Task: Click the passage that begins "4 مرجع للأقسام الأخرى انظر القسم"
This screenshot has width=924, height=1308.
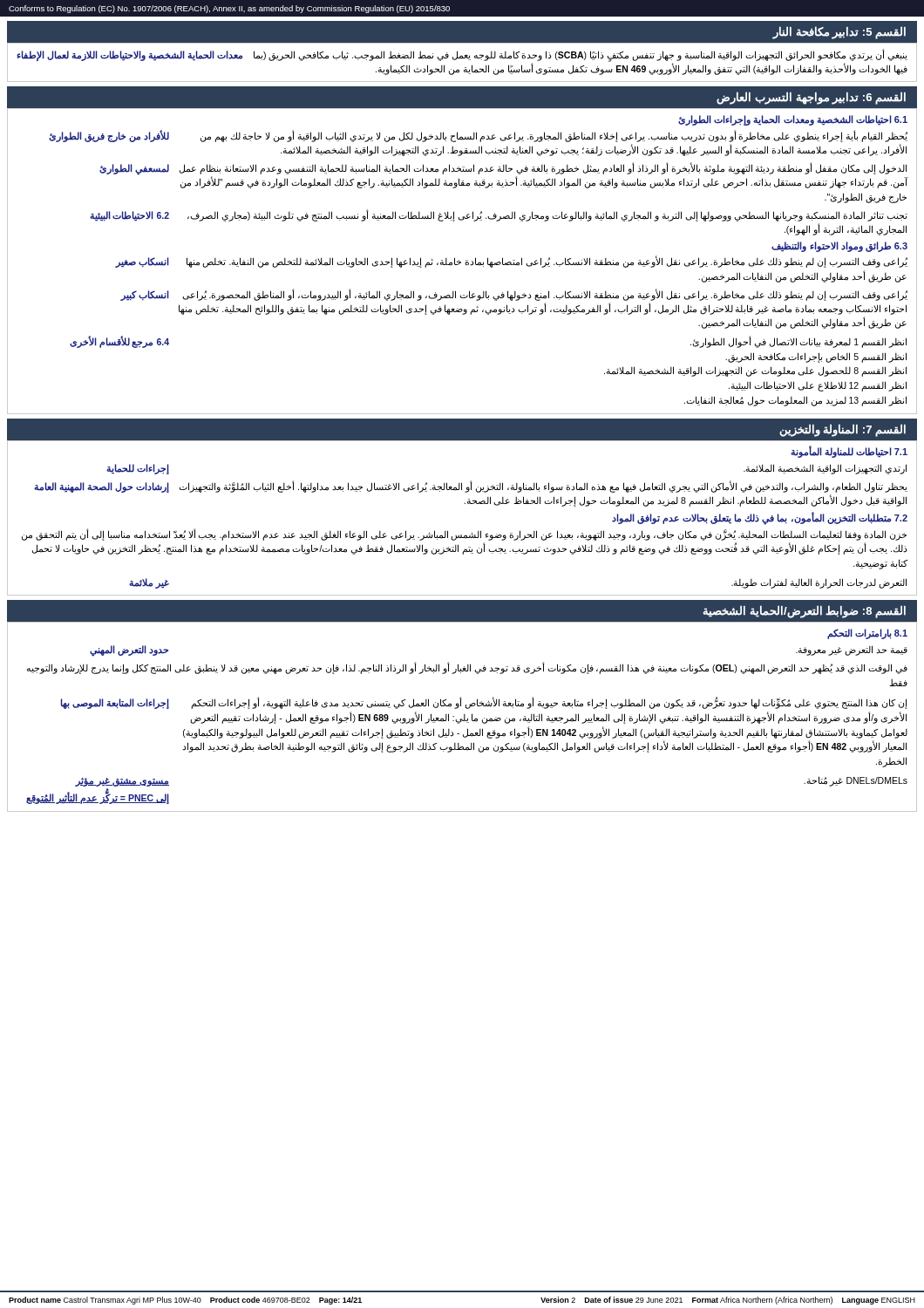Action: pyautogui.click(x=796, y=341)
